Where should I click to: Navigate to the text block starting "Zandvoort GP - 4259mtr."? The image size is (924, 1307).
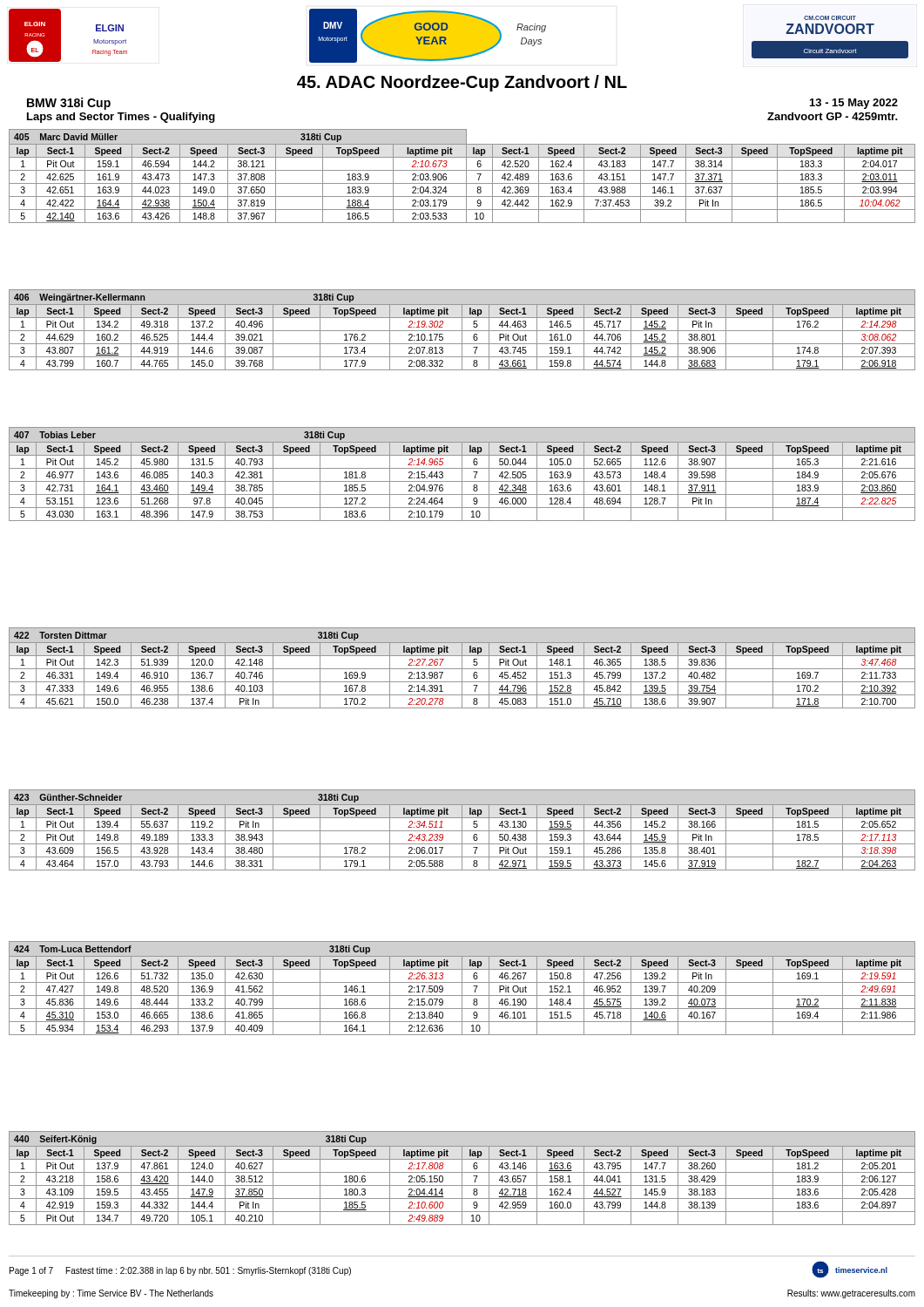click(x=833, y=116)
